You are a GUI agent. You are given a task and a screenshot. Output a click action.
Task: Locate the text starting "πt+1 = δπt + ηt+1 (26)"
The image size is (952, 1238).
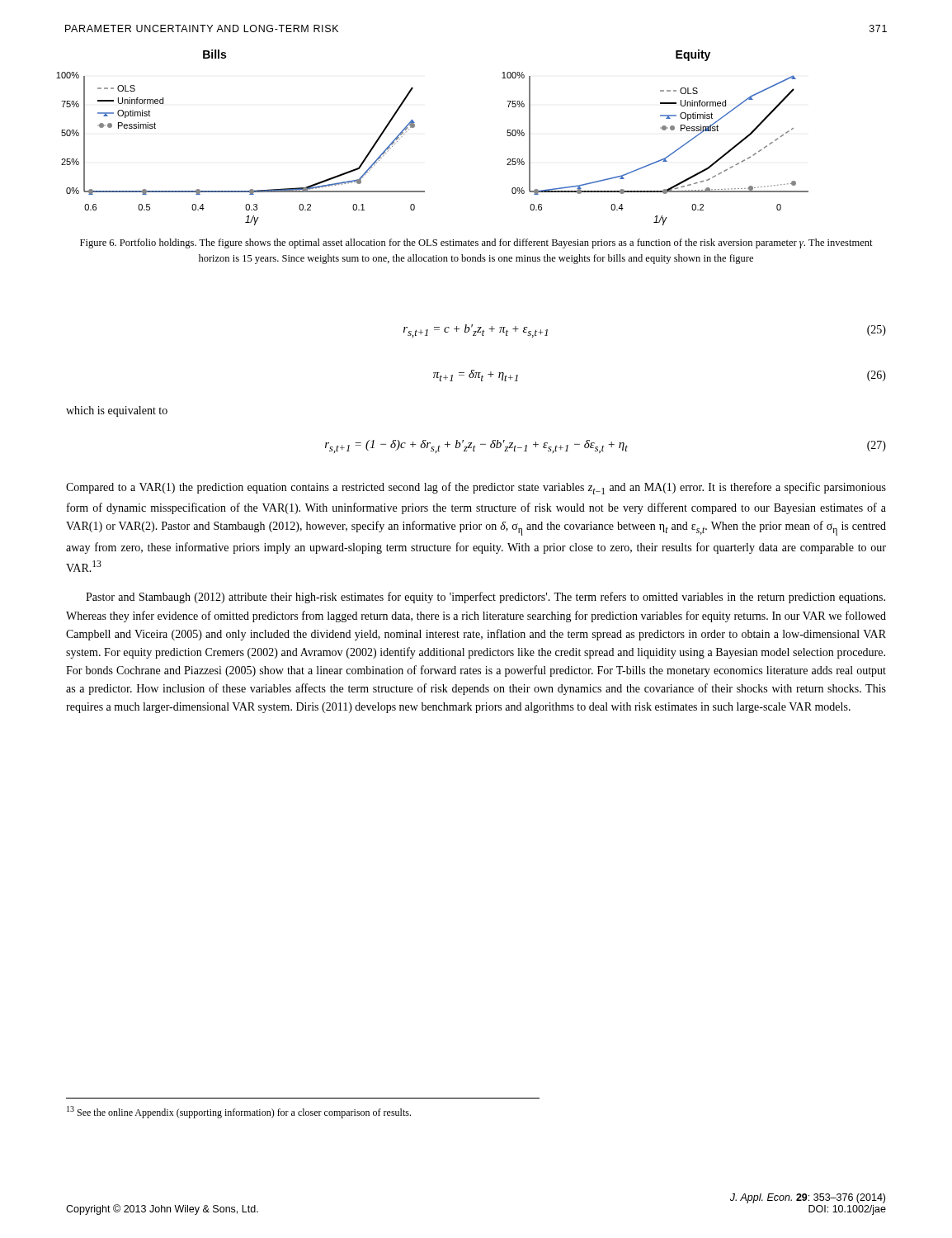point(476,375)
